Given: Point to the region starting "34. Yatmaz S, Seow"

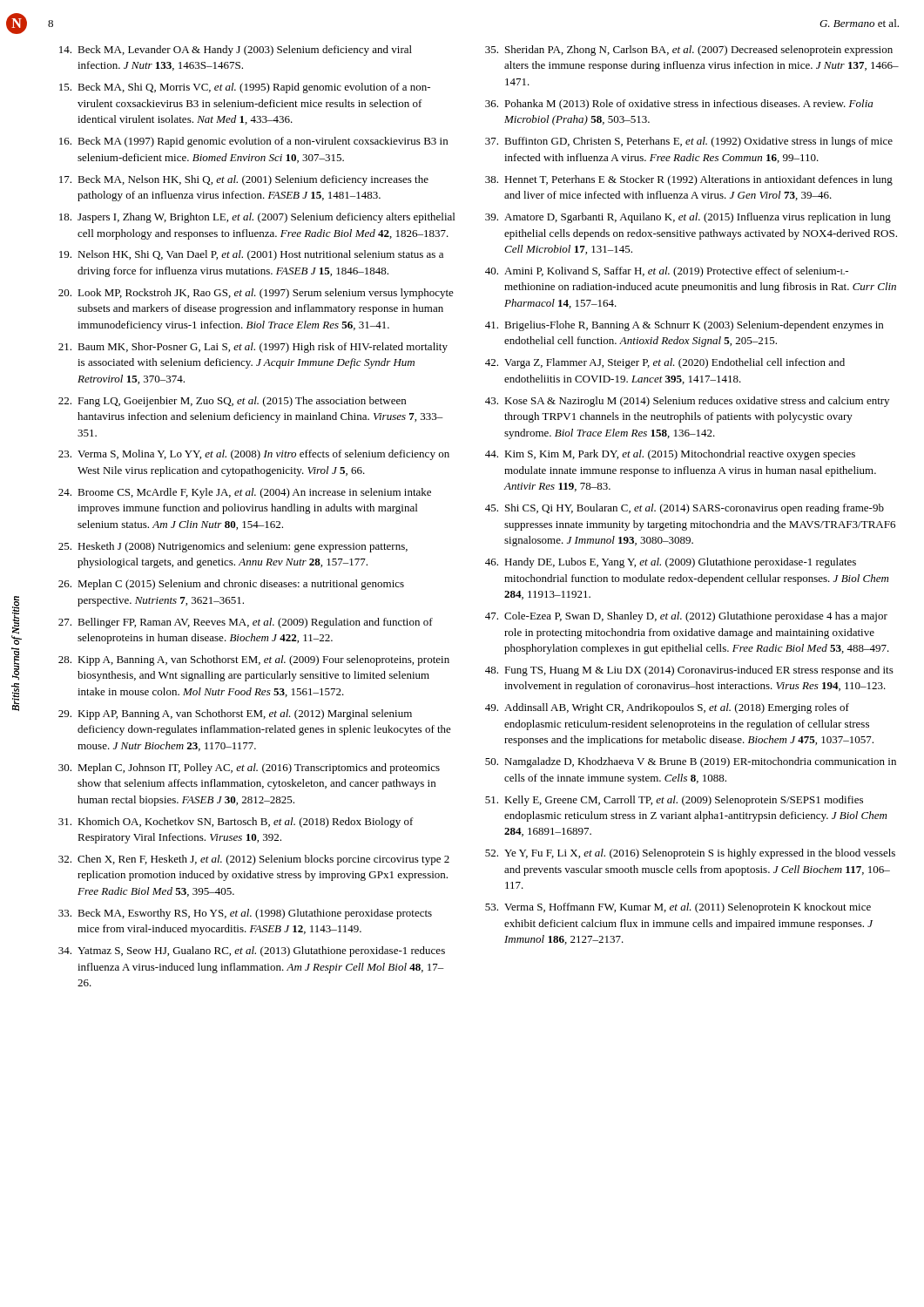Looking at the screenshot, I should tap(252, 967).
